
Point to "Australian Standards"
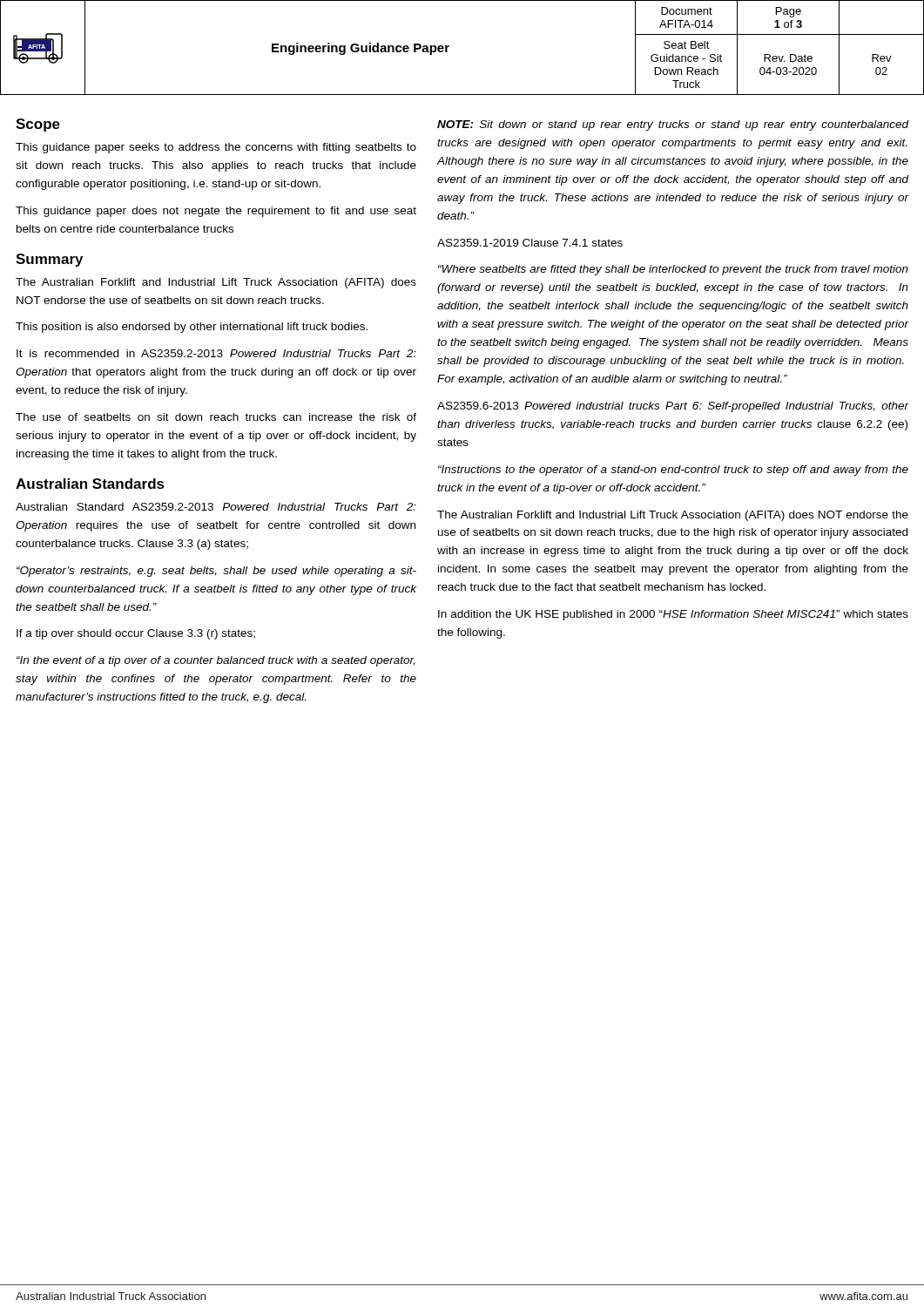point(90,484)
